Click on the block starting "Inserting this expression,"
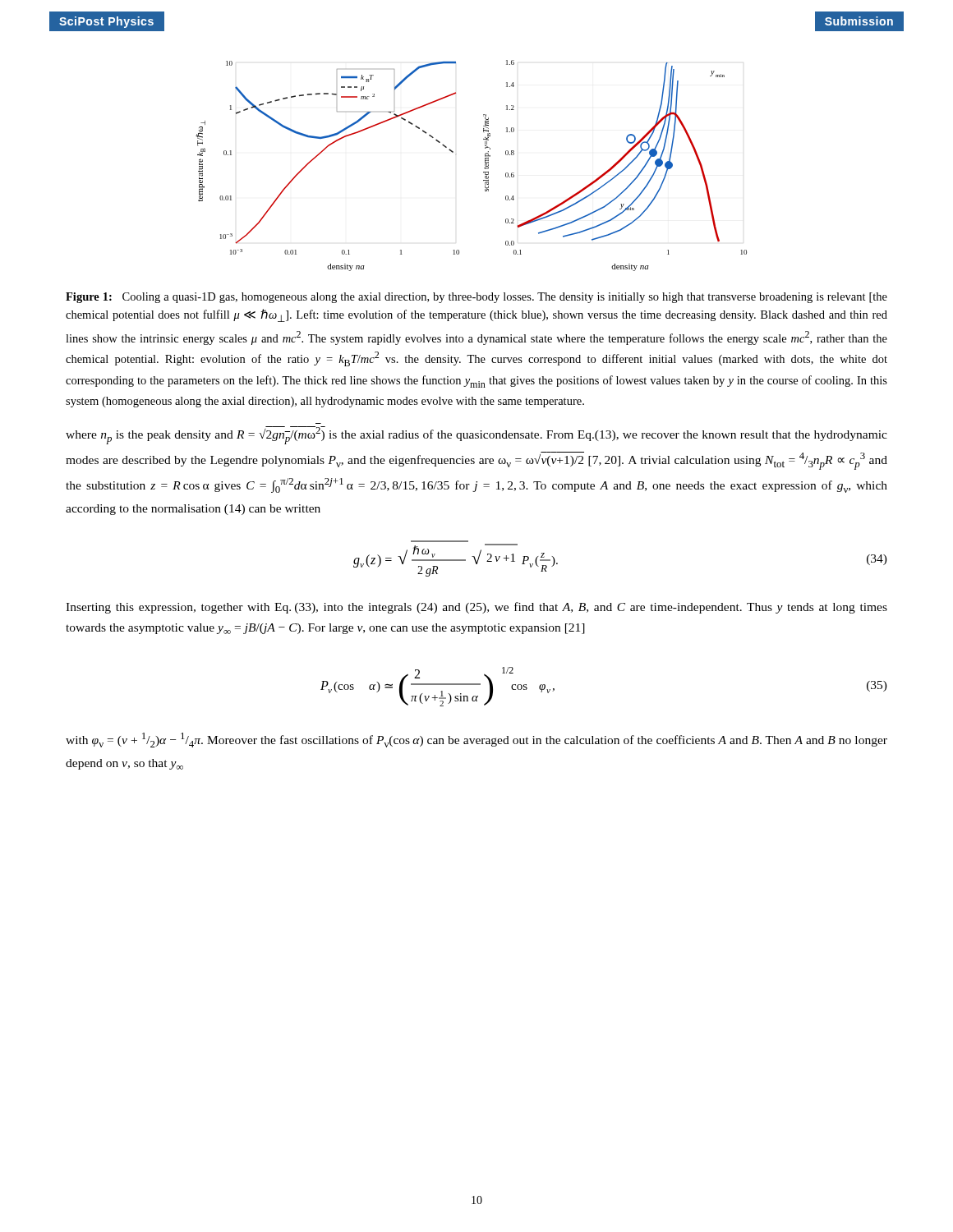953x1232 pixels. point(476,619)
